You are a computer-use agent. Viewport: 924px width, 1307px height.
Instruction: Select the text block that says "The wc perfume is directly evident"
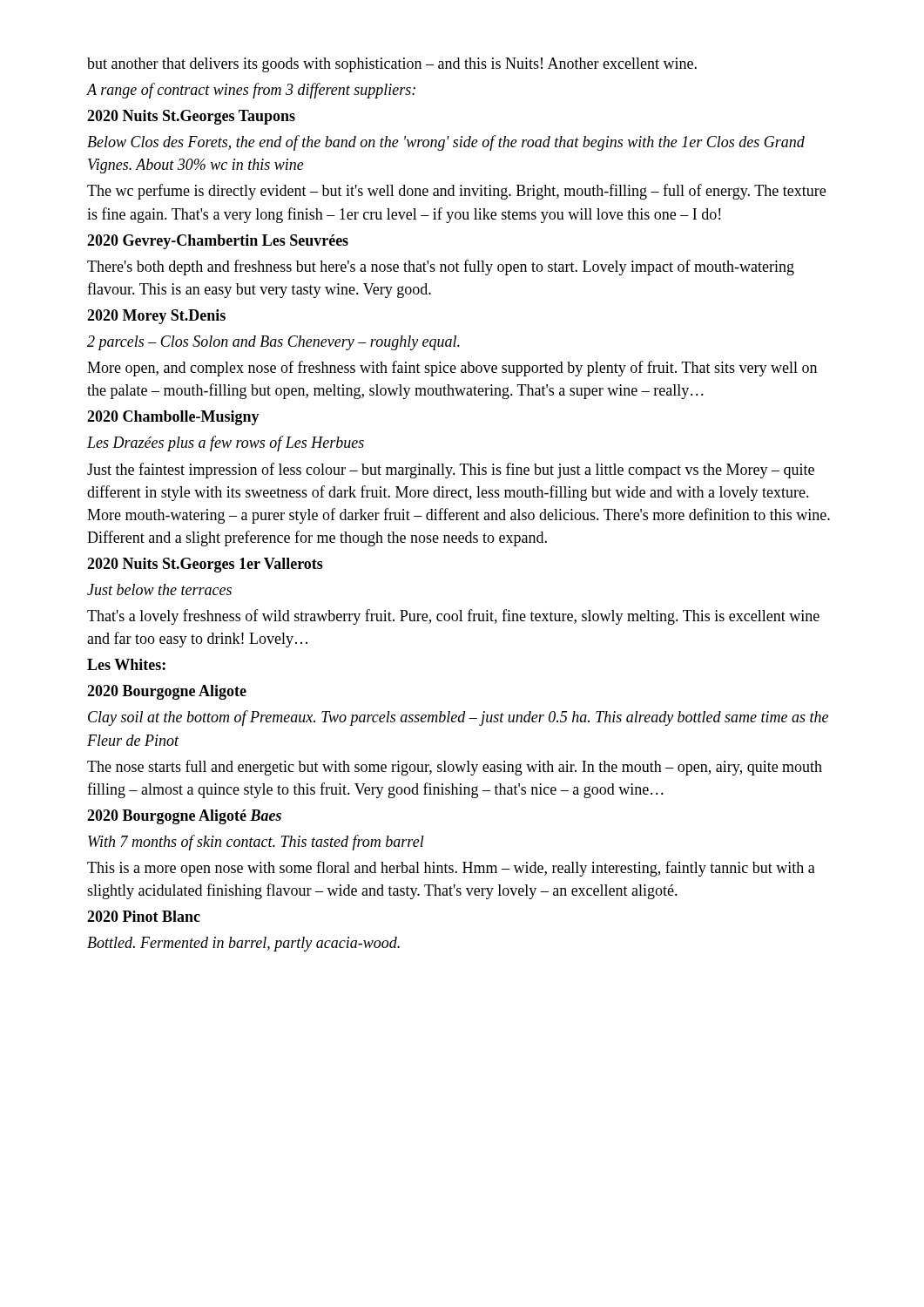(462, 203)
